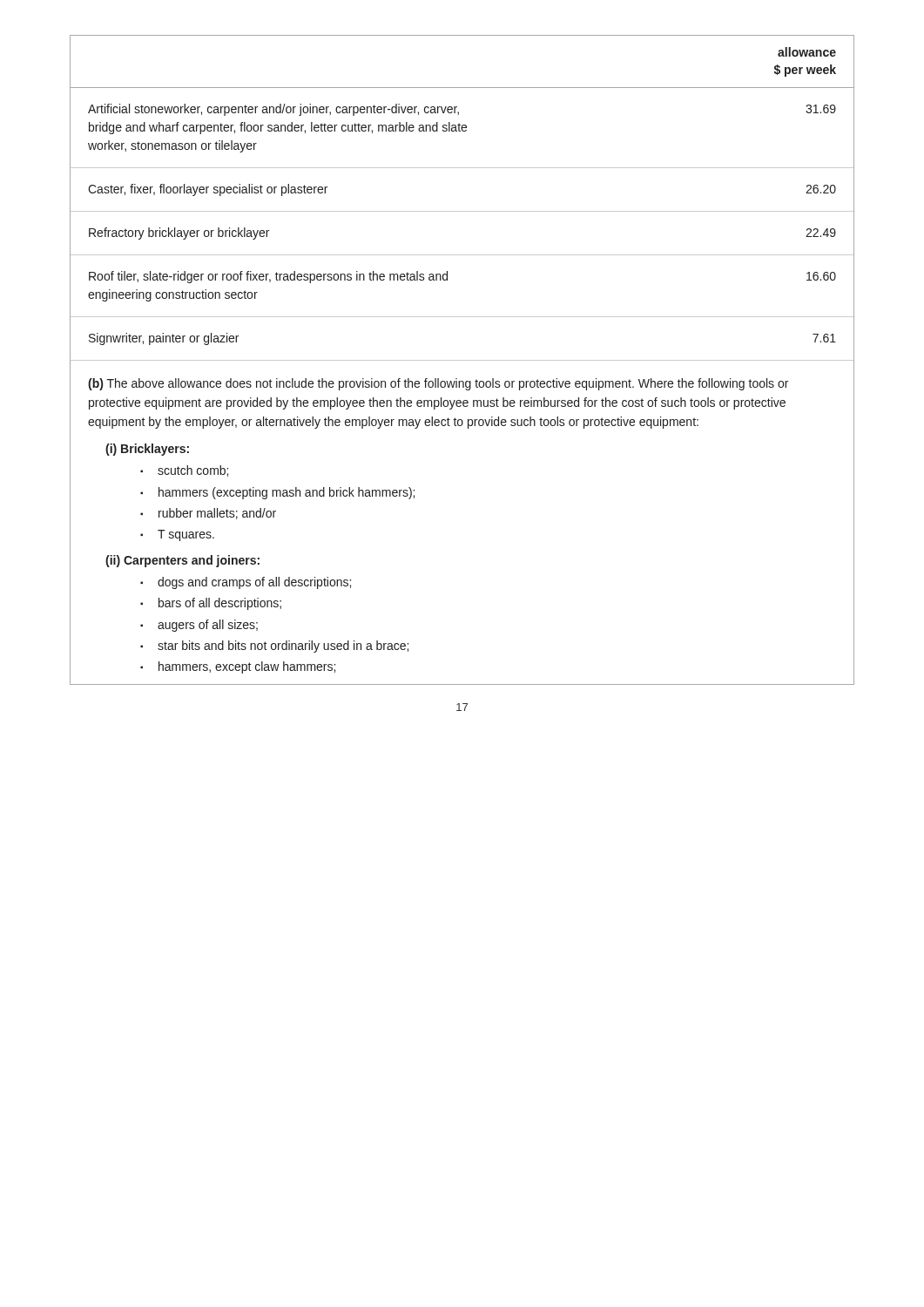
Task: Click on the section header that says "(i) Bricklayers:"
Action: coord(148,449)
